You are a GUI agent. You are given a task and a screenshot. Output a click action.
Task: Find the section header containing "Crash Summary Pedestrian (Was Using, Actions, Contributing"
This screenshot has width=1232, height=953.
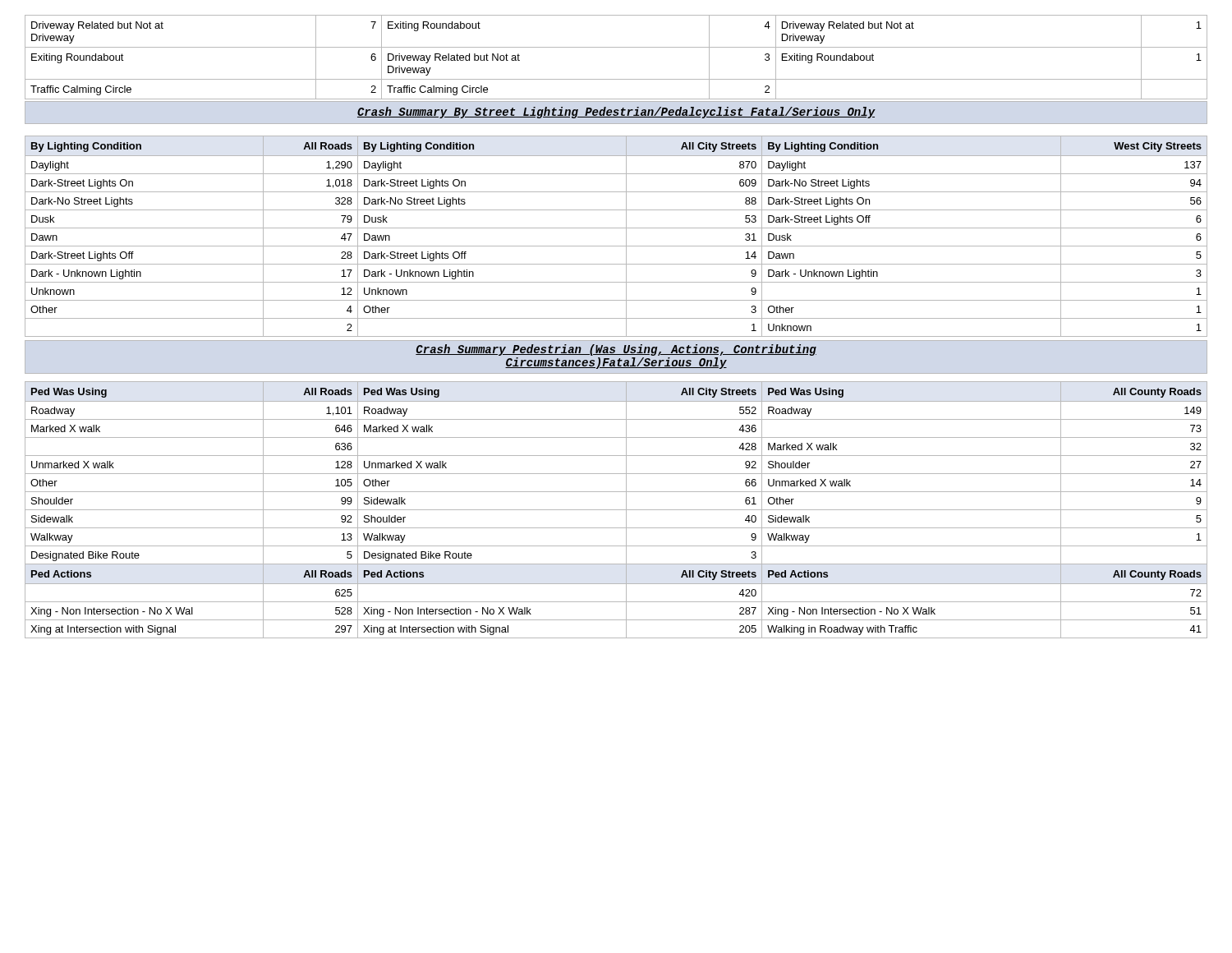point(616,357)
